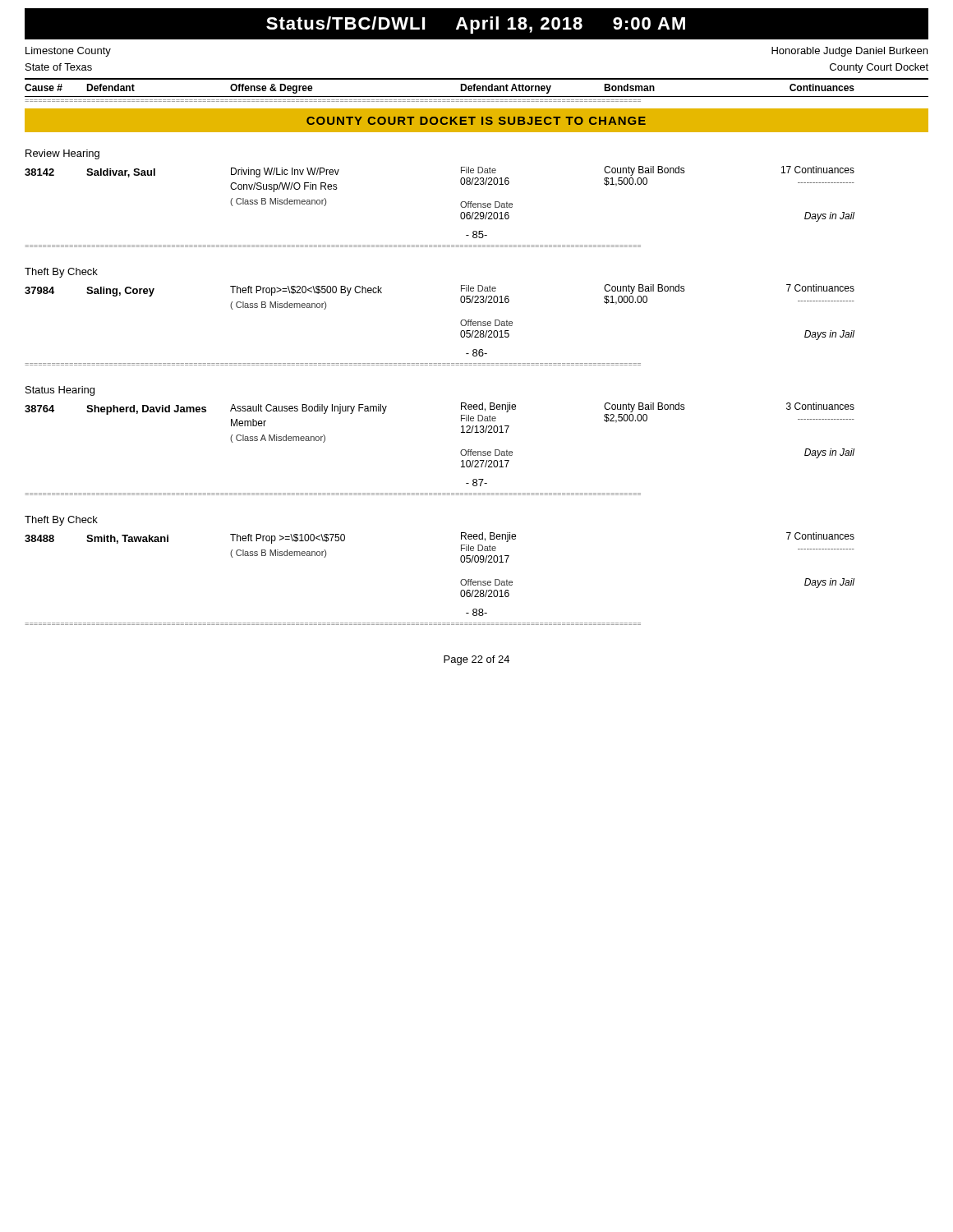Click on the text block starting "Review Hearing"
The image size is (953, 1232).
coord(62,153)
